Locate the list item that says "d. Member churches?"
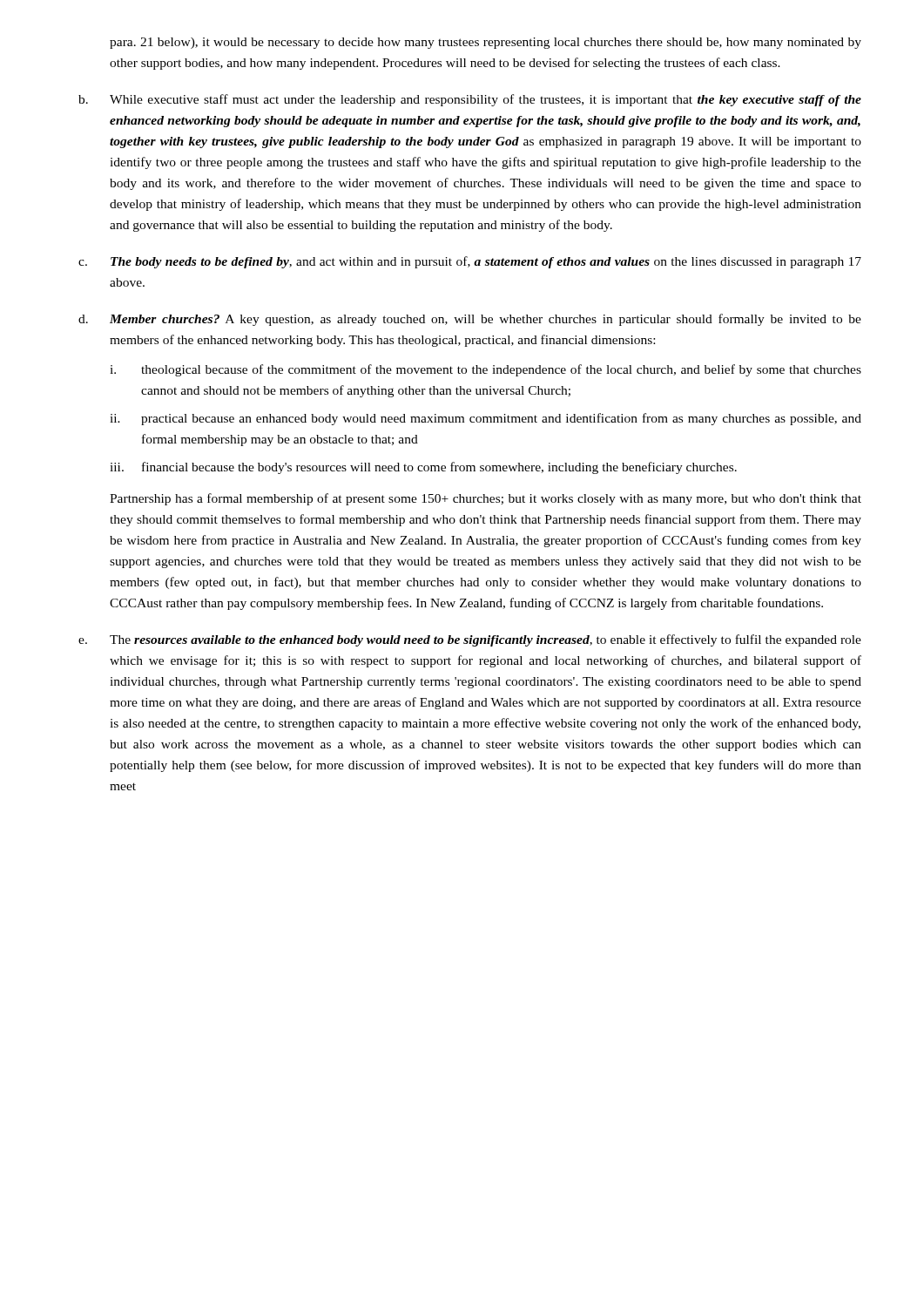Screen dimensions: 1307x924 470,461
